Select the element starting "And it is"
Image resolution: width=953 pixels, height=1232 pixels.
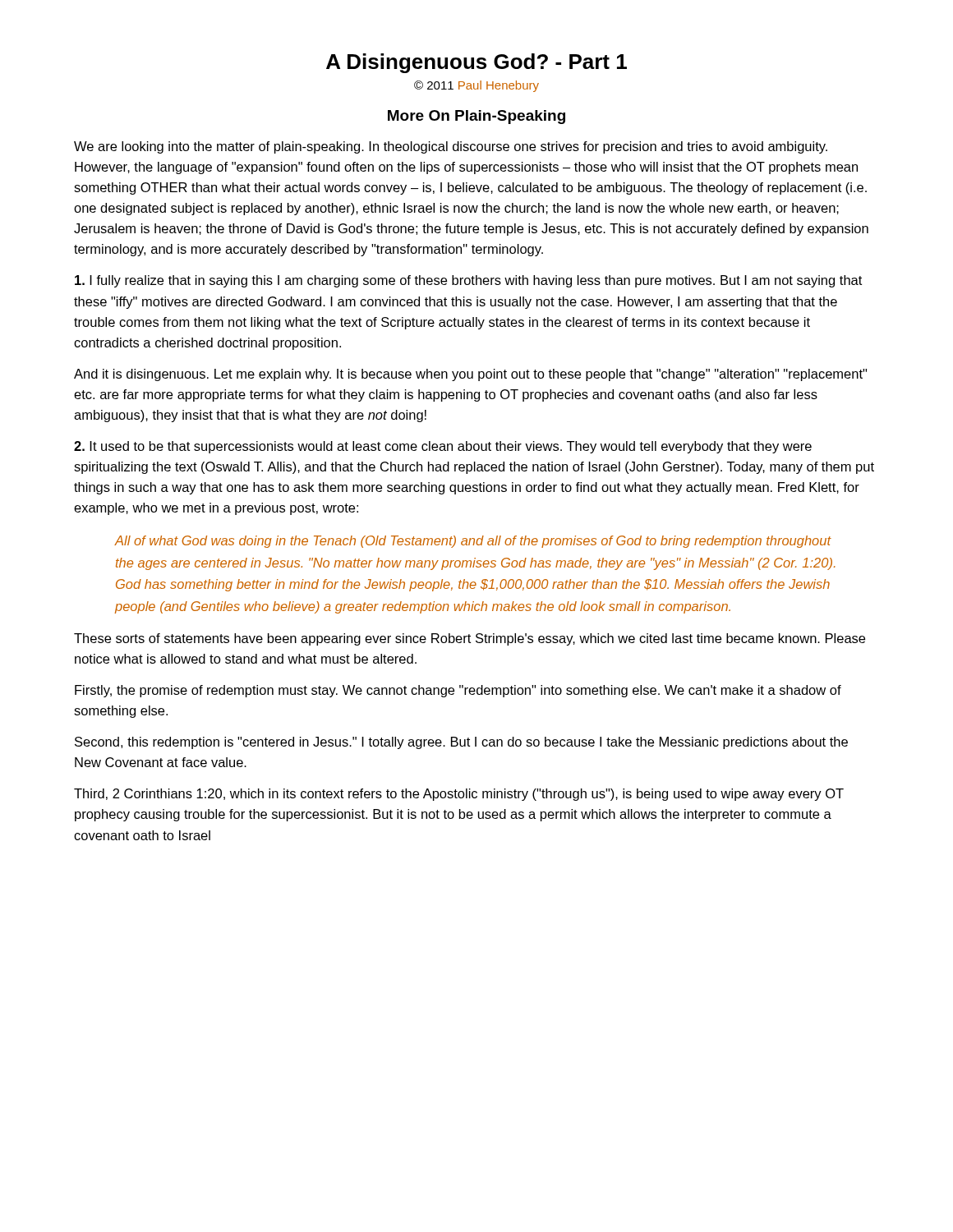pos(471,394)
